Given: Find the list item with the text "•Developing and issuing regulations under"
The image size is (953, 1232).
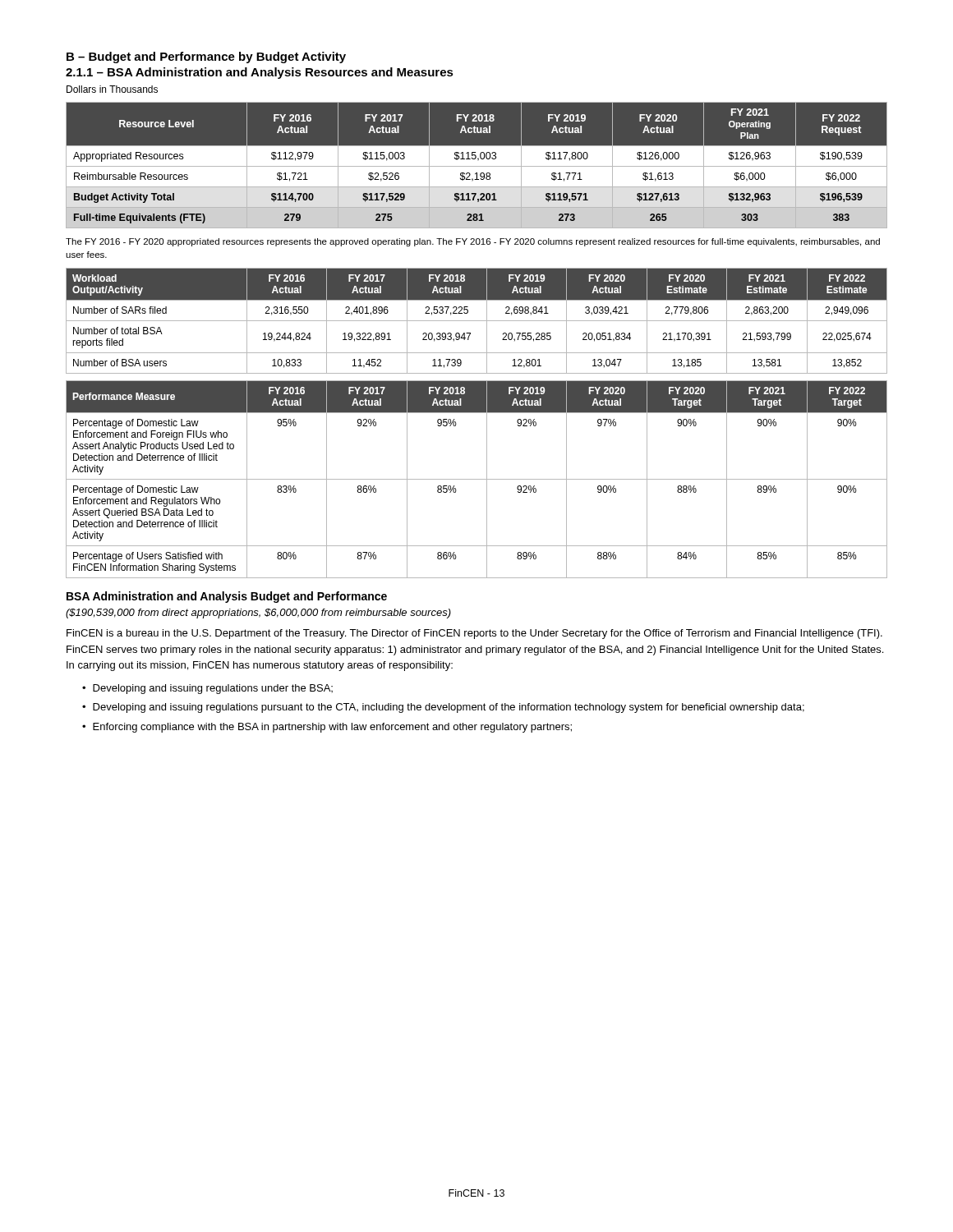Looking at the screenshot, I should pyautogui.click(x=207, y=689).
